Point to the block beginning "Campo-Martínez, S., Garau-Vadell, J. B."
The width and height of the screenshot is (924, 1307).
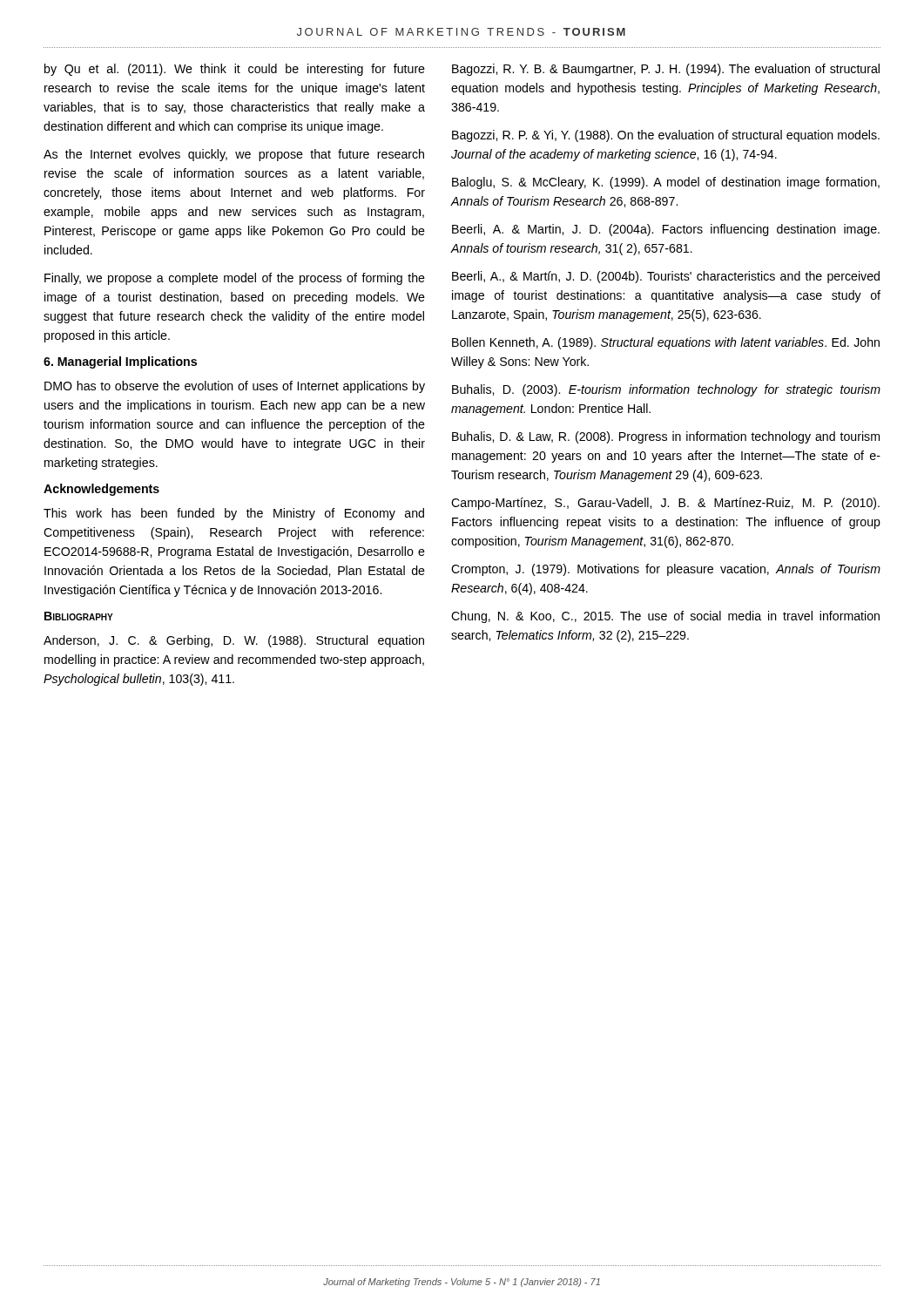coord(666,522)
